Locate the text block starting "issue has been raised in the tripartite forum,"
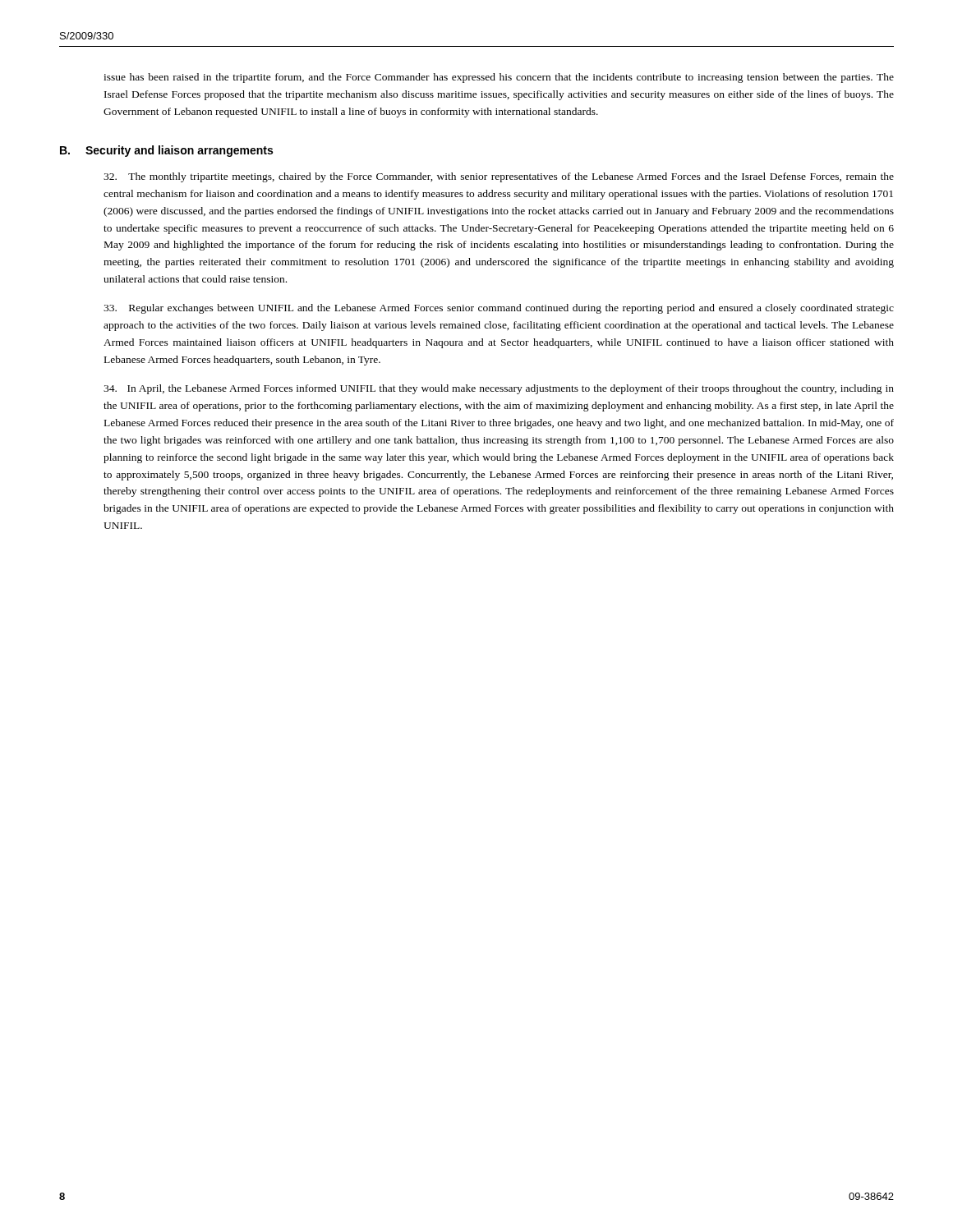 coord(499,94)
